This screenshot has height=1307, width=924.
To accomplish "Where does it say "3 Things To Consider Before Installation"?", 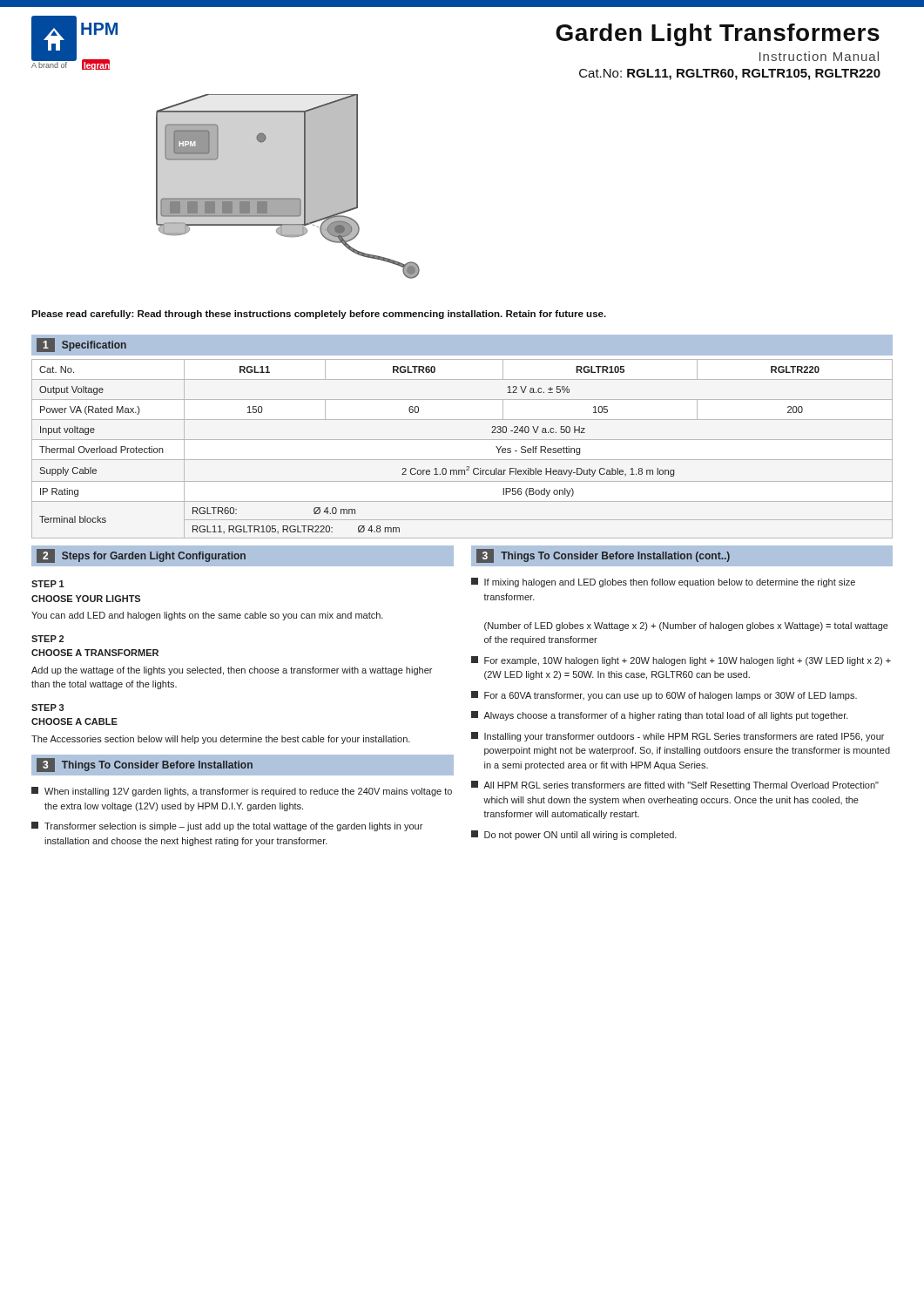I will (x=145, y=765).
